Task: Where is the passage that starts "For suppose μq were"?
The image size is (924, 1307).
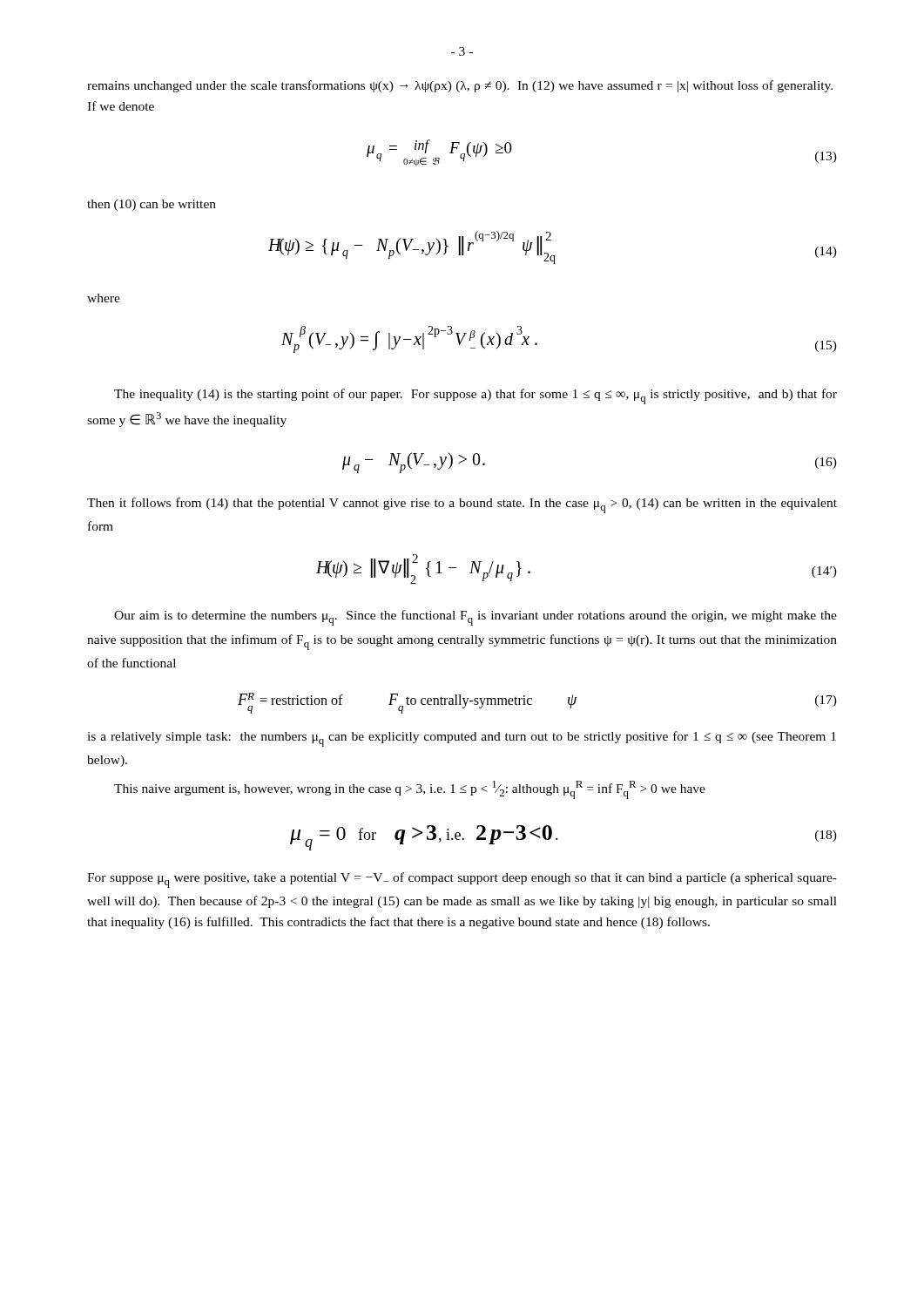Action: point(462,899)
